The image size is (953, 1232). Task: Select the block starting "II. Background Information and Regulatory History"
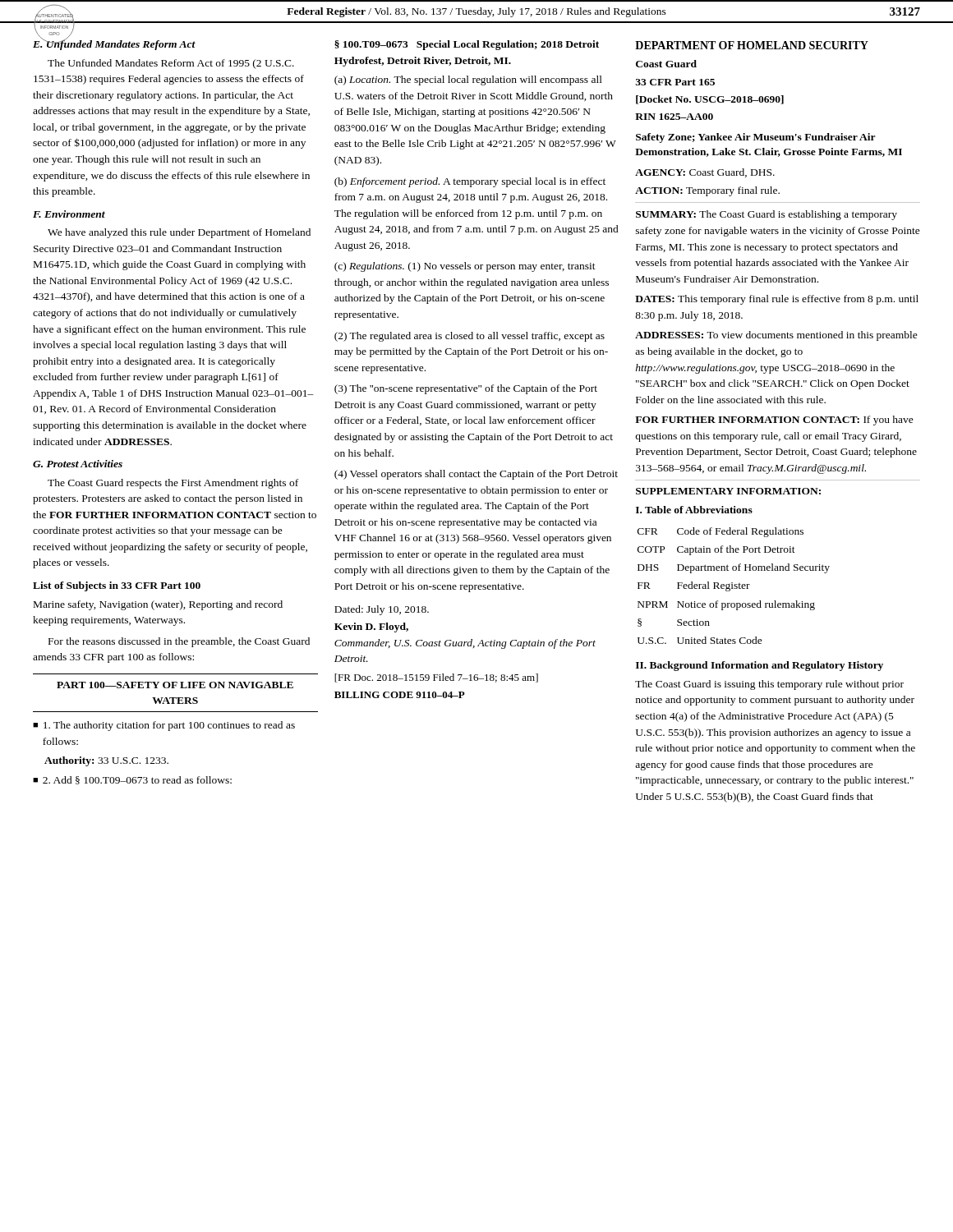point(759,665)
